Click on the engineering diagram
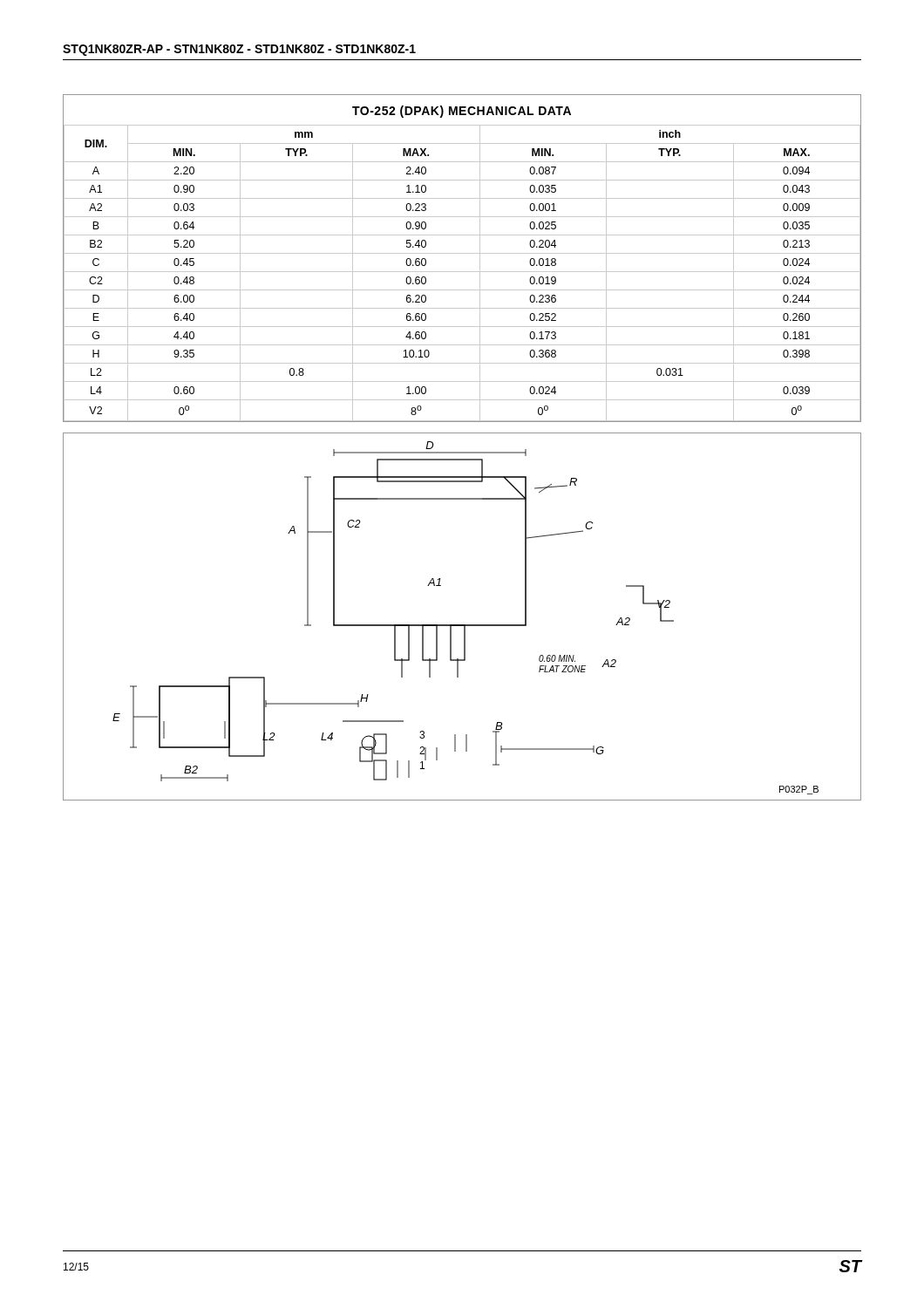The height and width of the screenshot is (1308, 924). point(462,617)
